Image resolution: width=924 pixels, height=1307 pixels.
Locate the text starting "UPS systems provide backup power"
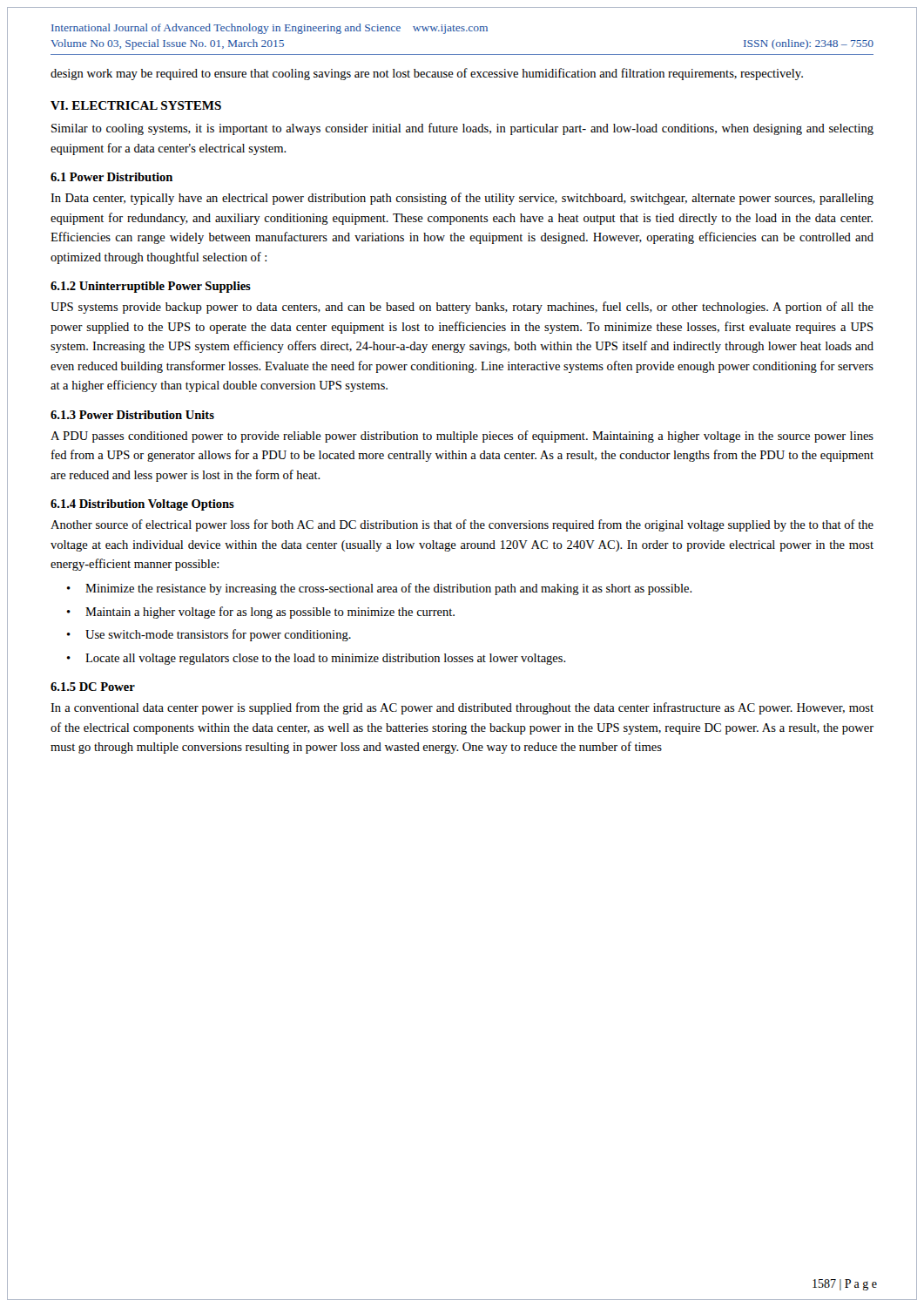[x=462, y=346]
